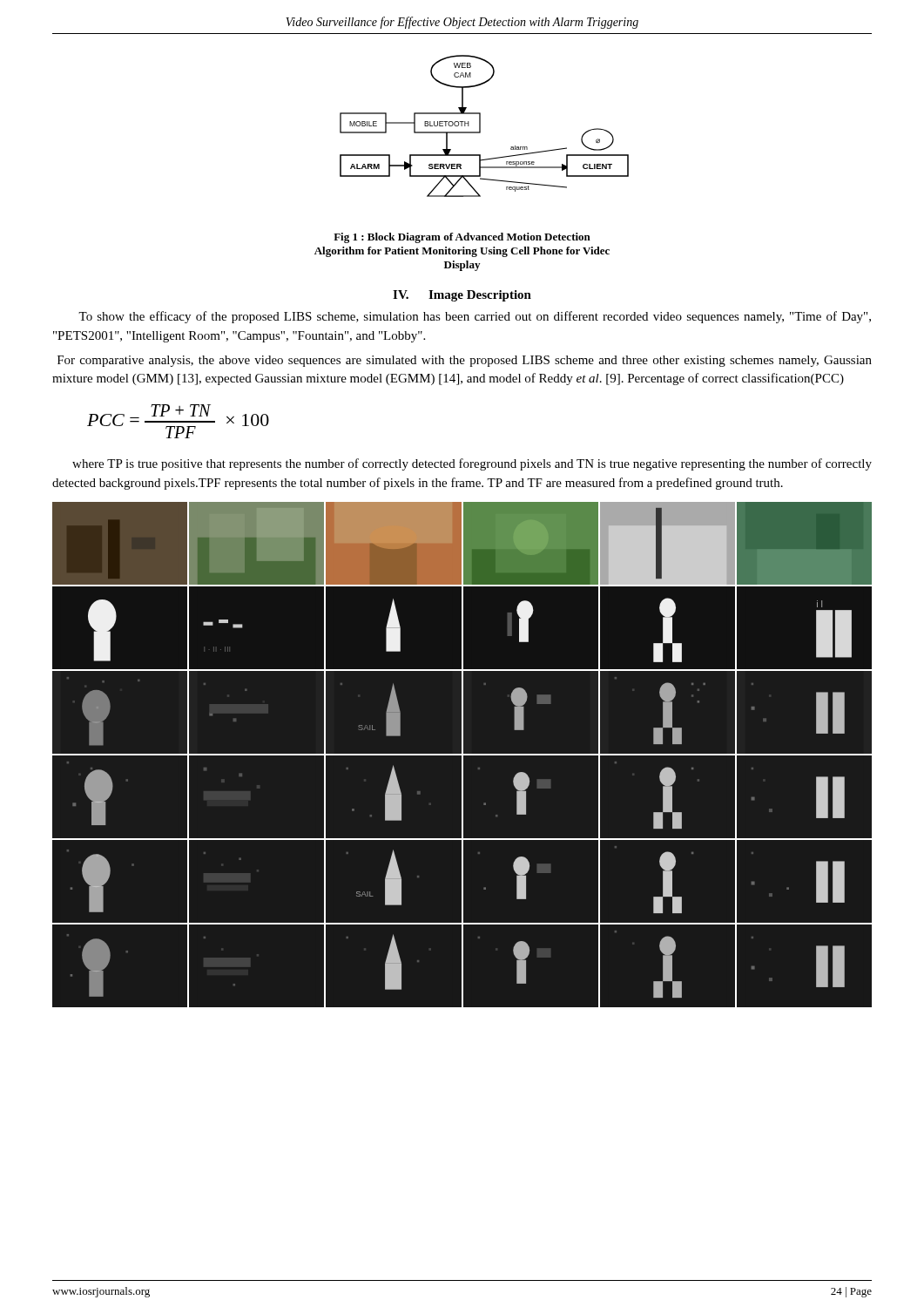
Task: Locate the caption with the text "Fig 1 :"
Action: point(462,250)
